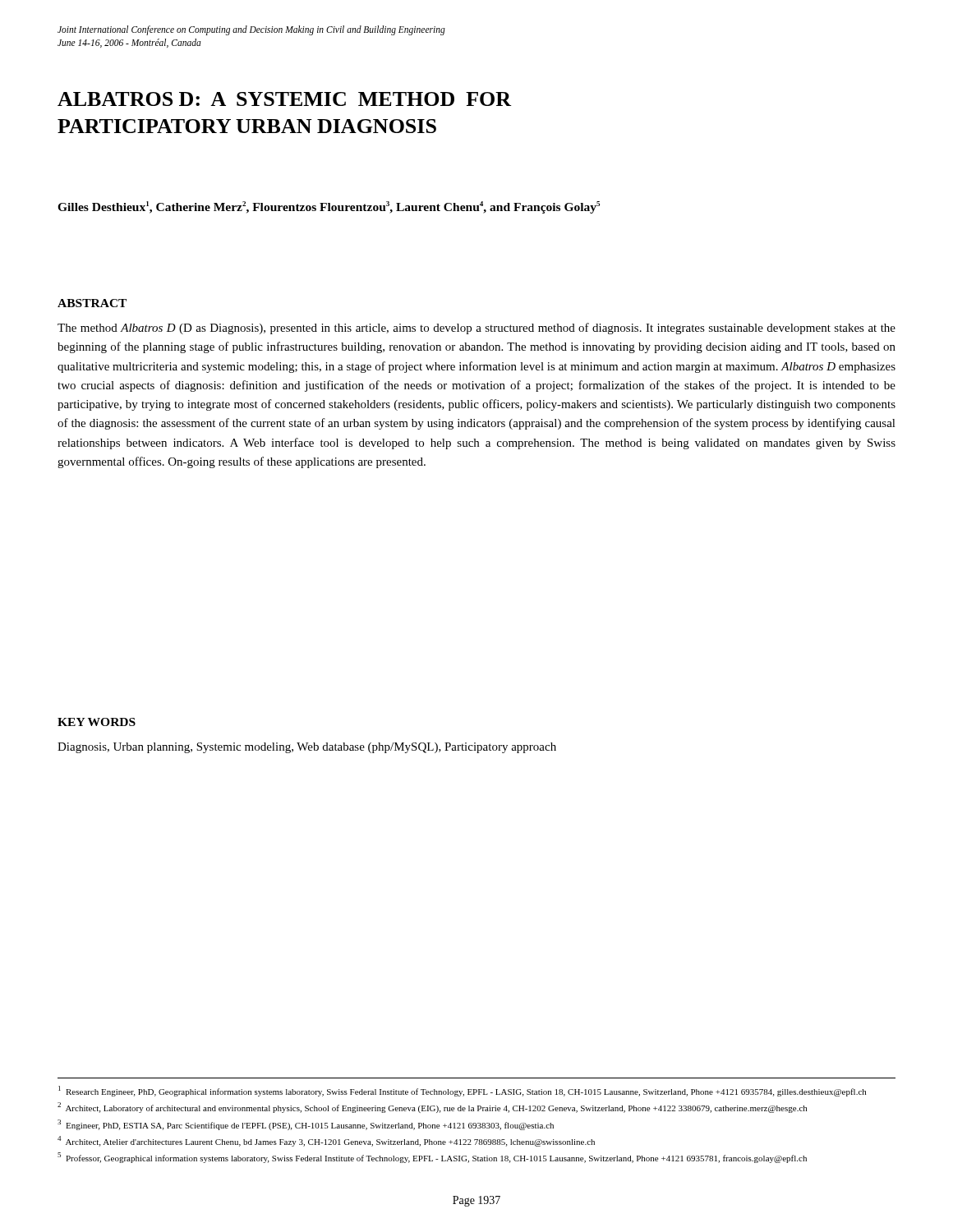Point to the passage starting "The method Albatros D (D as Diagnosis),"
Image resolution: width=953 pixels, height=1232 pixels.
pos(476,395)
